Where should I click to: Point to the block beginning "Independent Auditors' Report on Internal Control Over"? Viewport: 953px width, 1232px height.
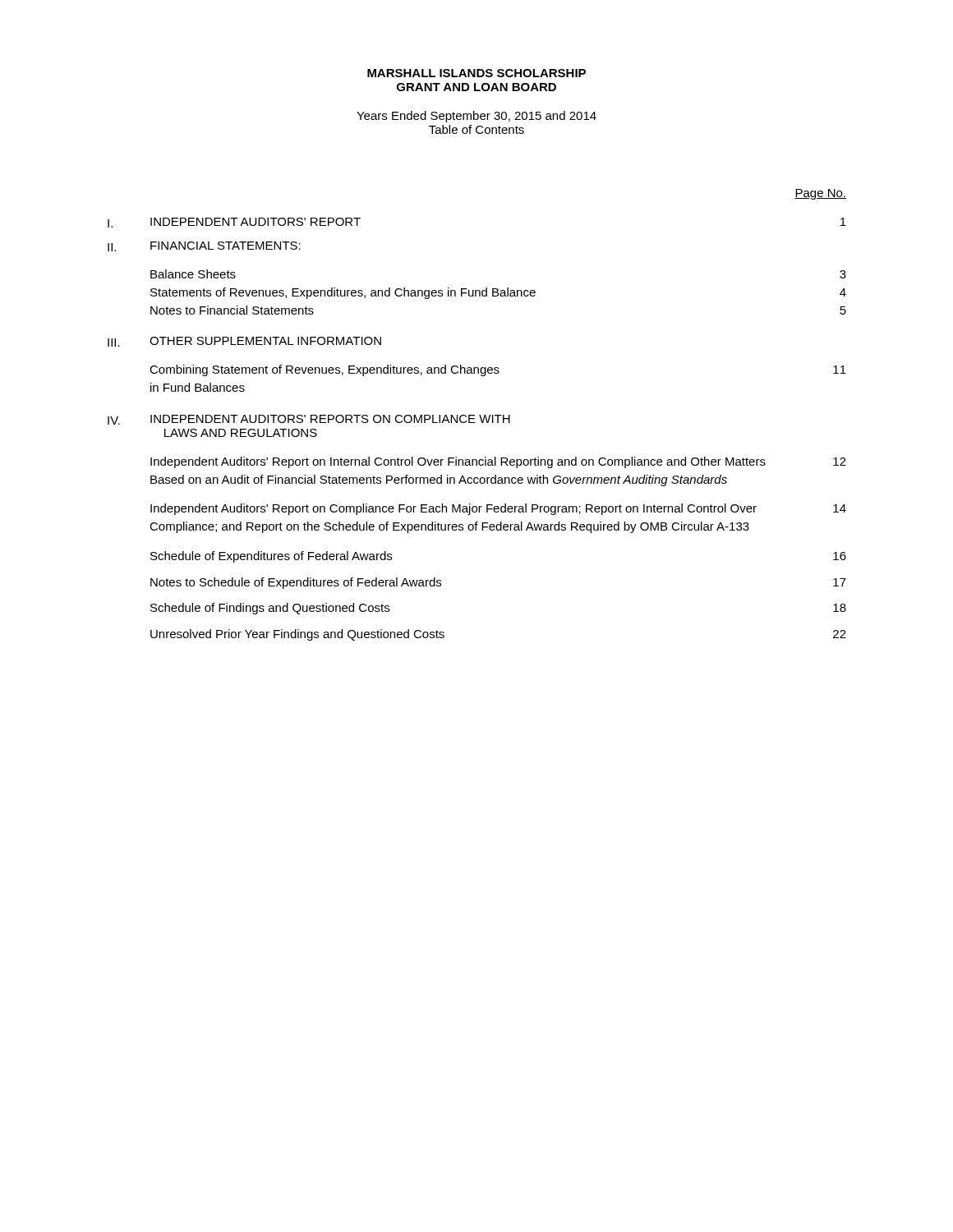click(498, 470)
